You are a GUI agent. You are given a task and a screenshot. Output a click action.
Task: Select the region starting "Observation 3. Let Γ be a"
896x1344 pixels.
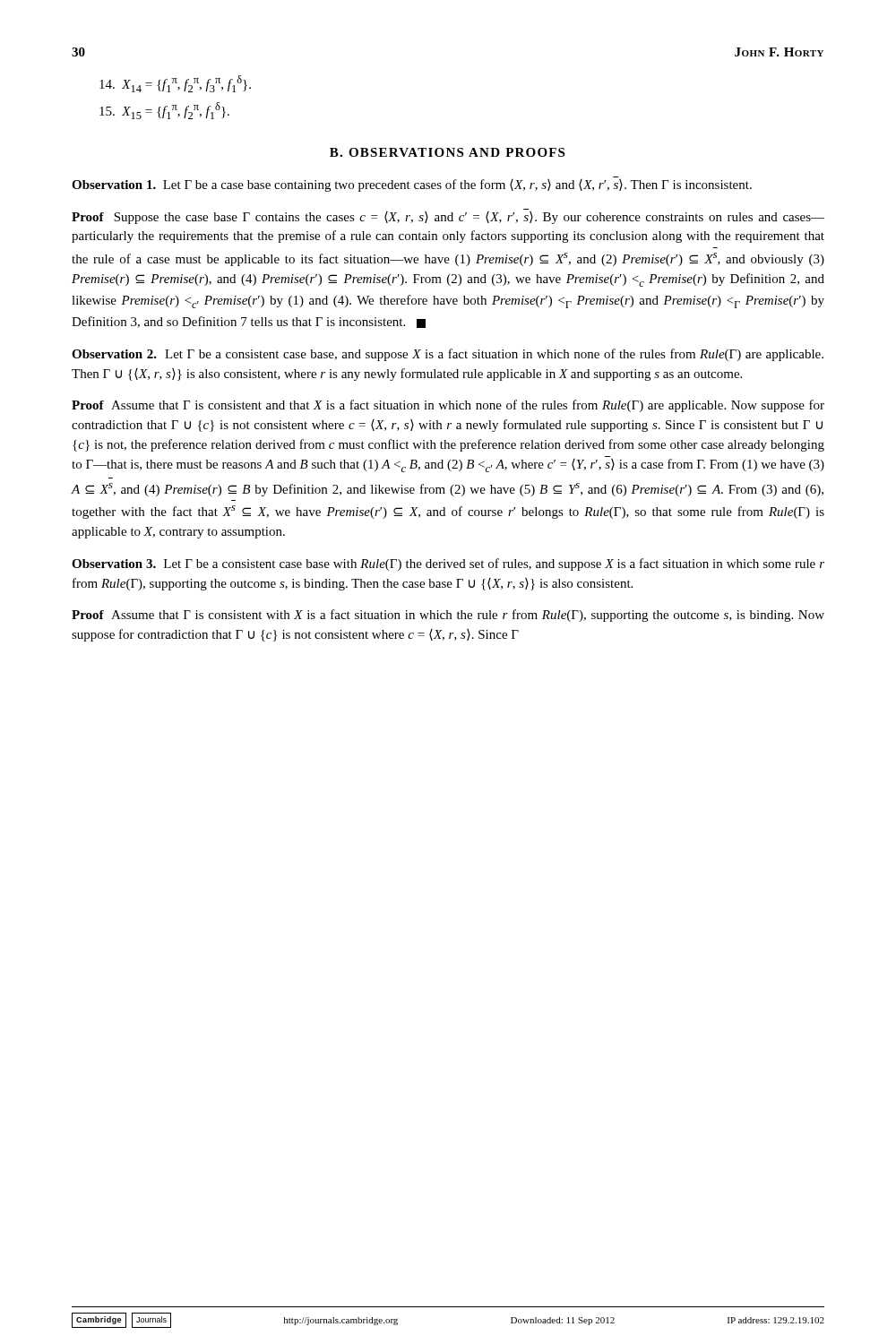[x=448, y=574]
